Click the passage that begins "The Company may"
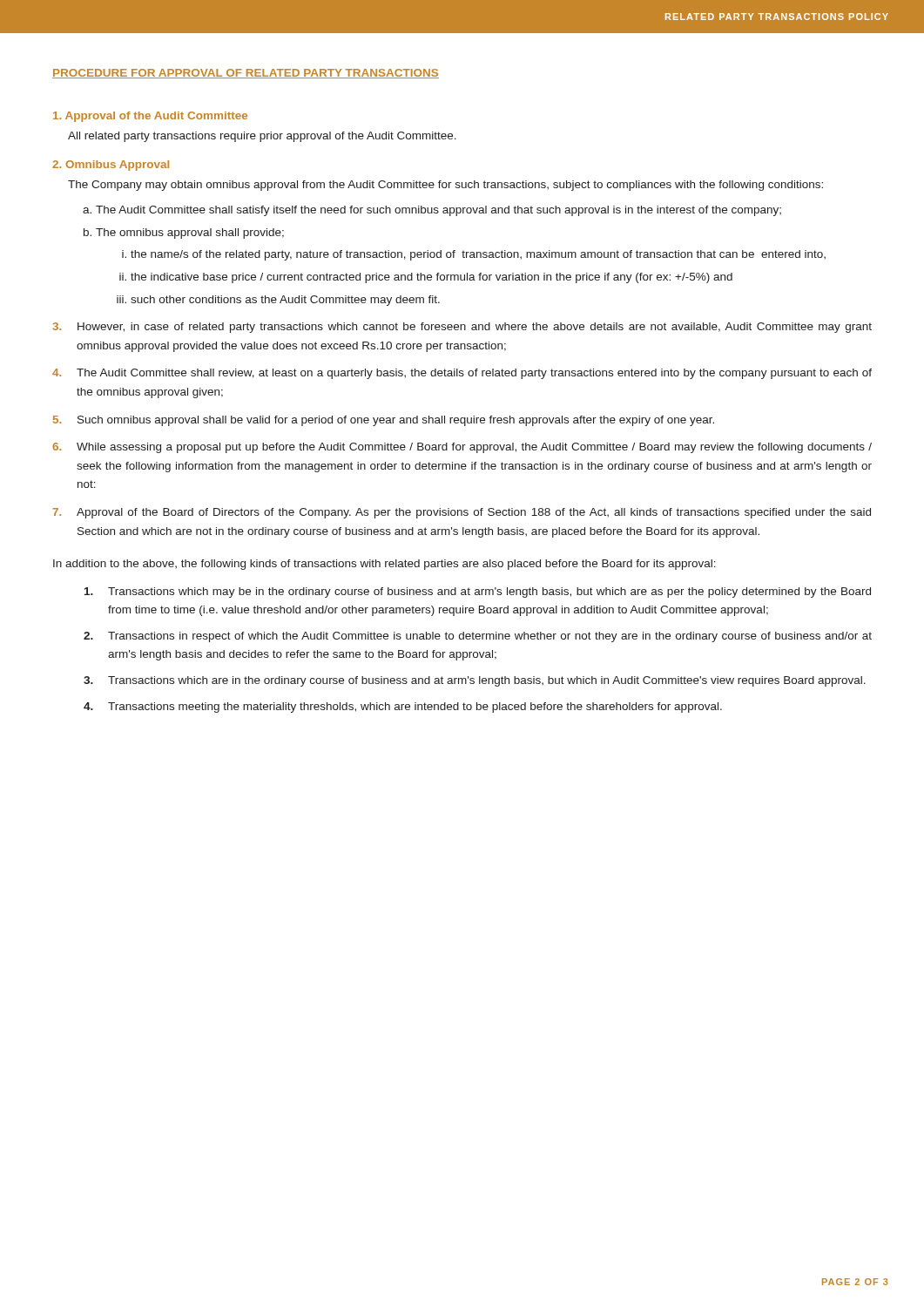924x1307 pixels. pyautogui.click(x=446, y=184)
